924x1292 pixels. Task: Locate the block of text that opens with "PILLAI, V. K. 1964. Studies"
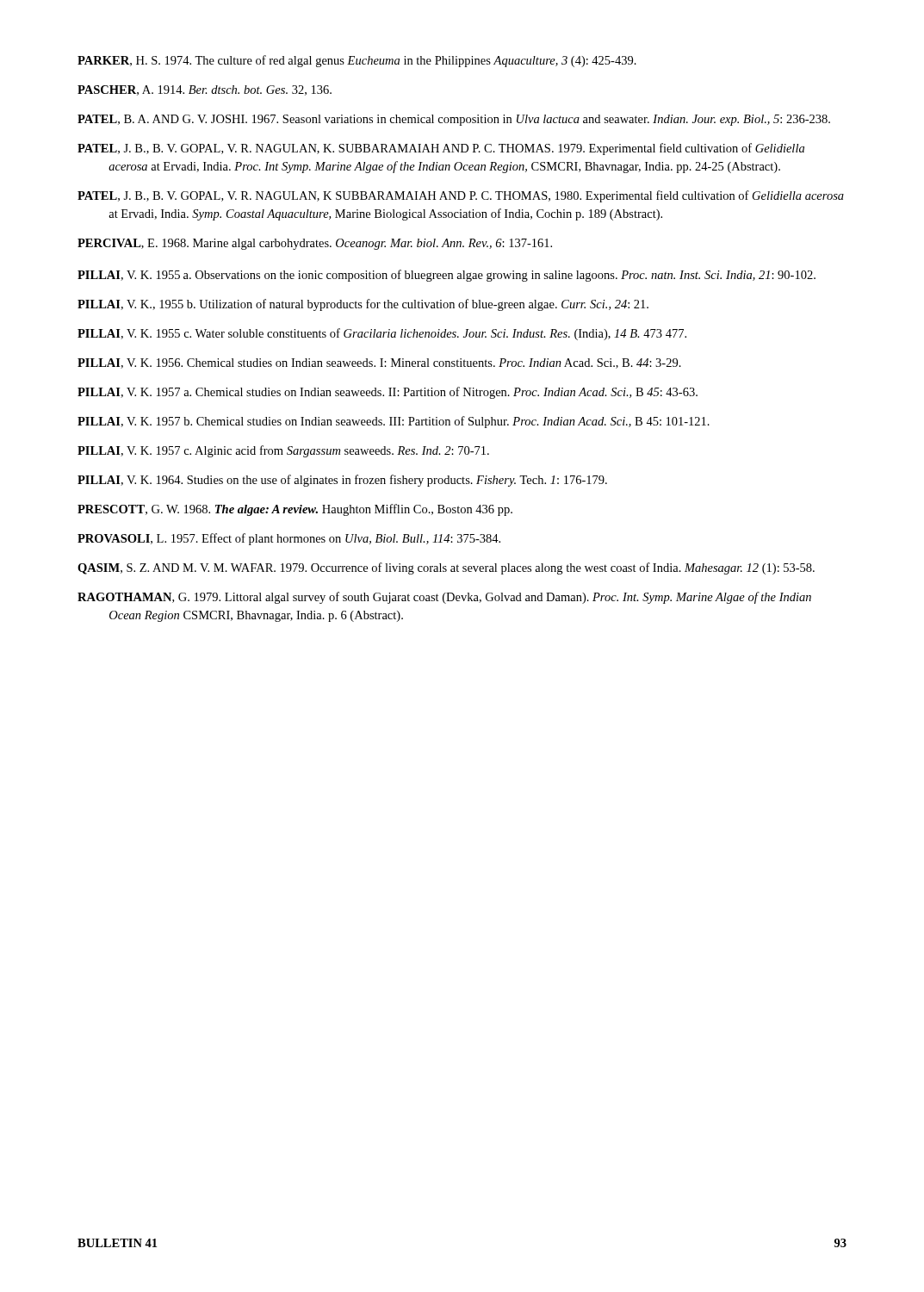[x=343, y=480]
